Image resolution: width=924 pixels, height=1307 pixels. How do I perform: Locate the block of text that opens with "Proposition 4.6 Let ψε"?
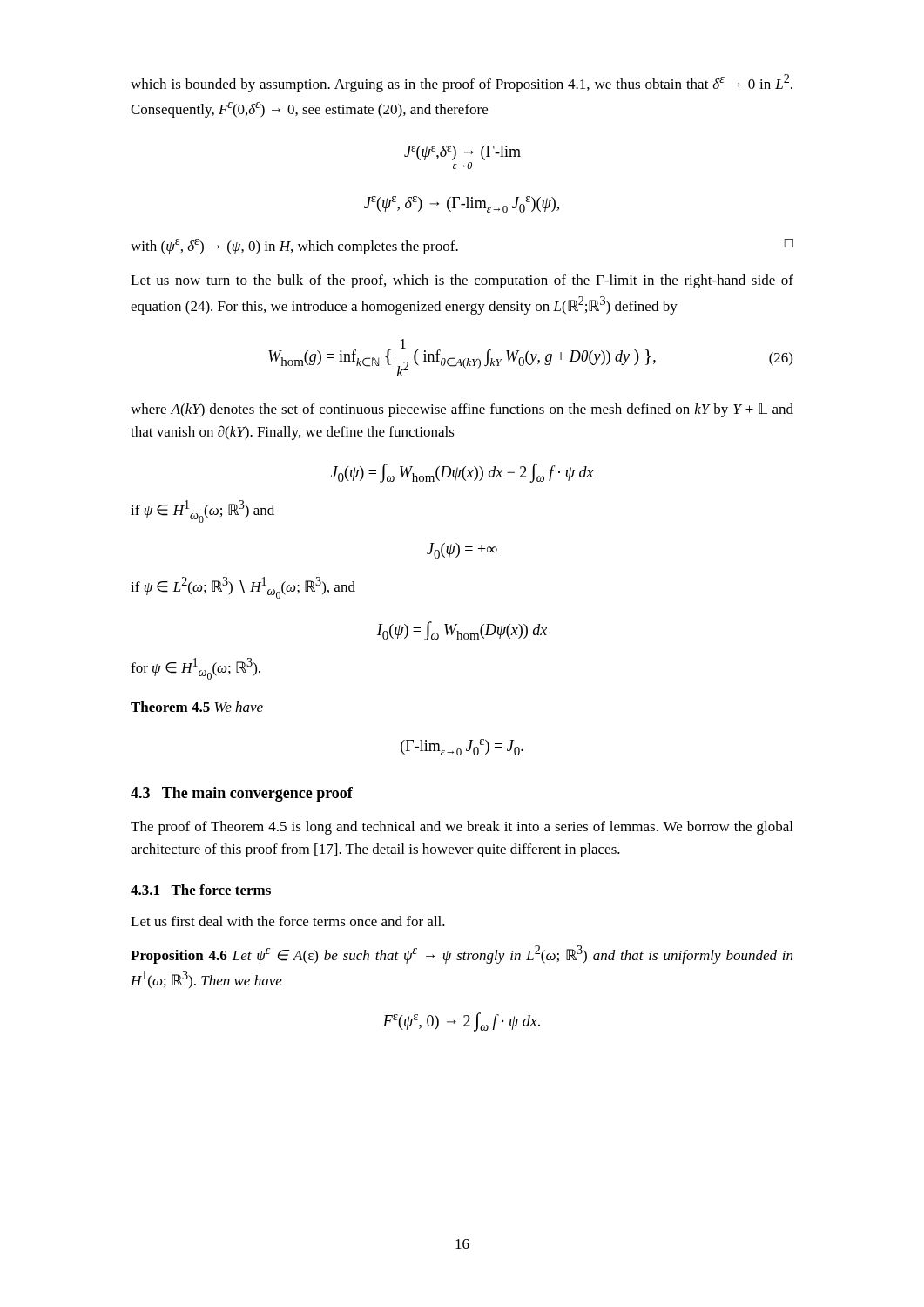tap(462, 966)
